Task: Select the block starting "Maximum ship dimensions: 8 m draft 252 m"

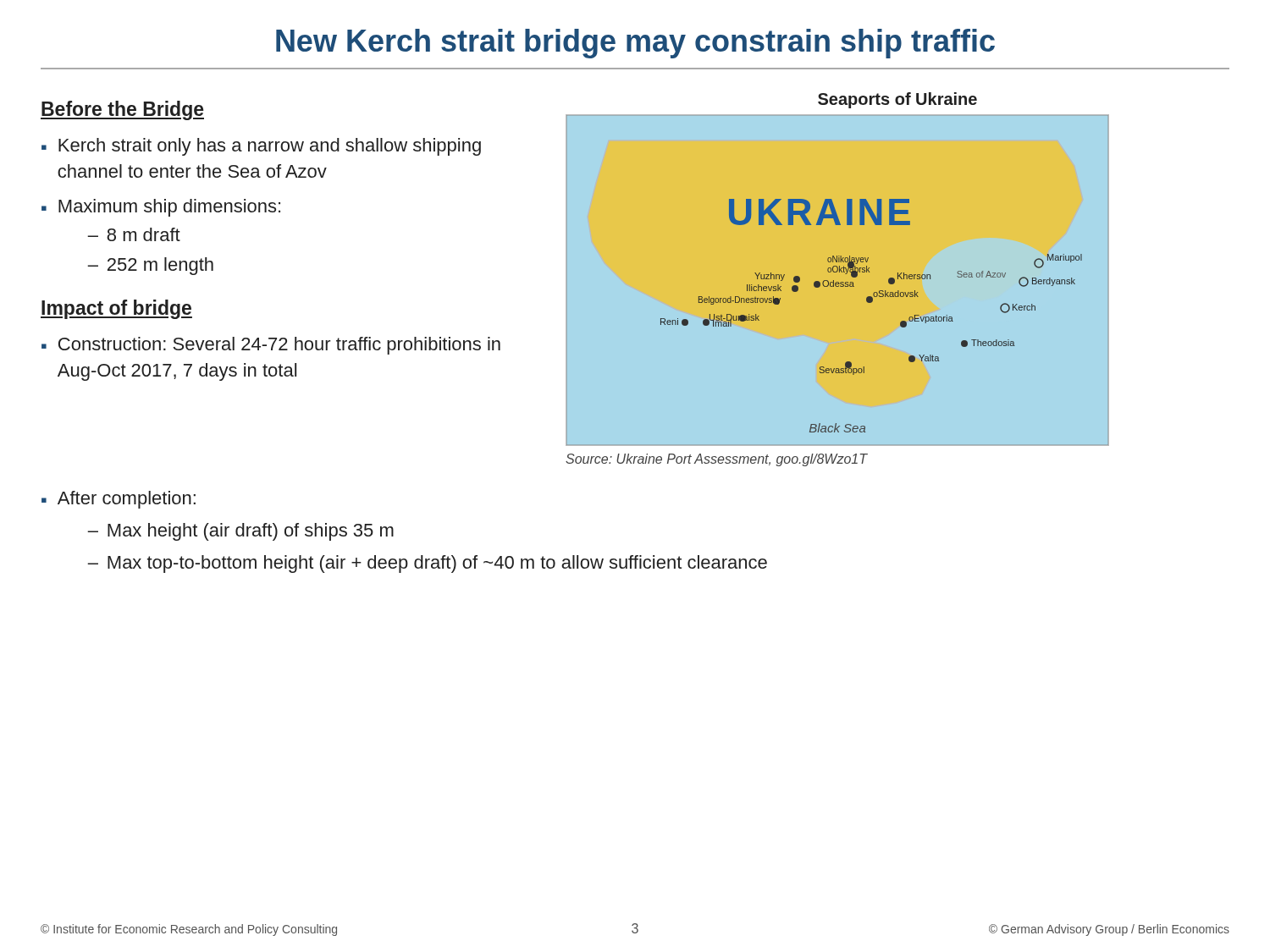Action: point(170,238)
